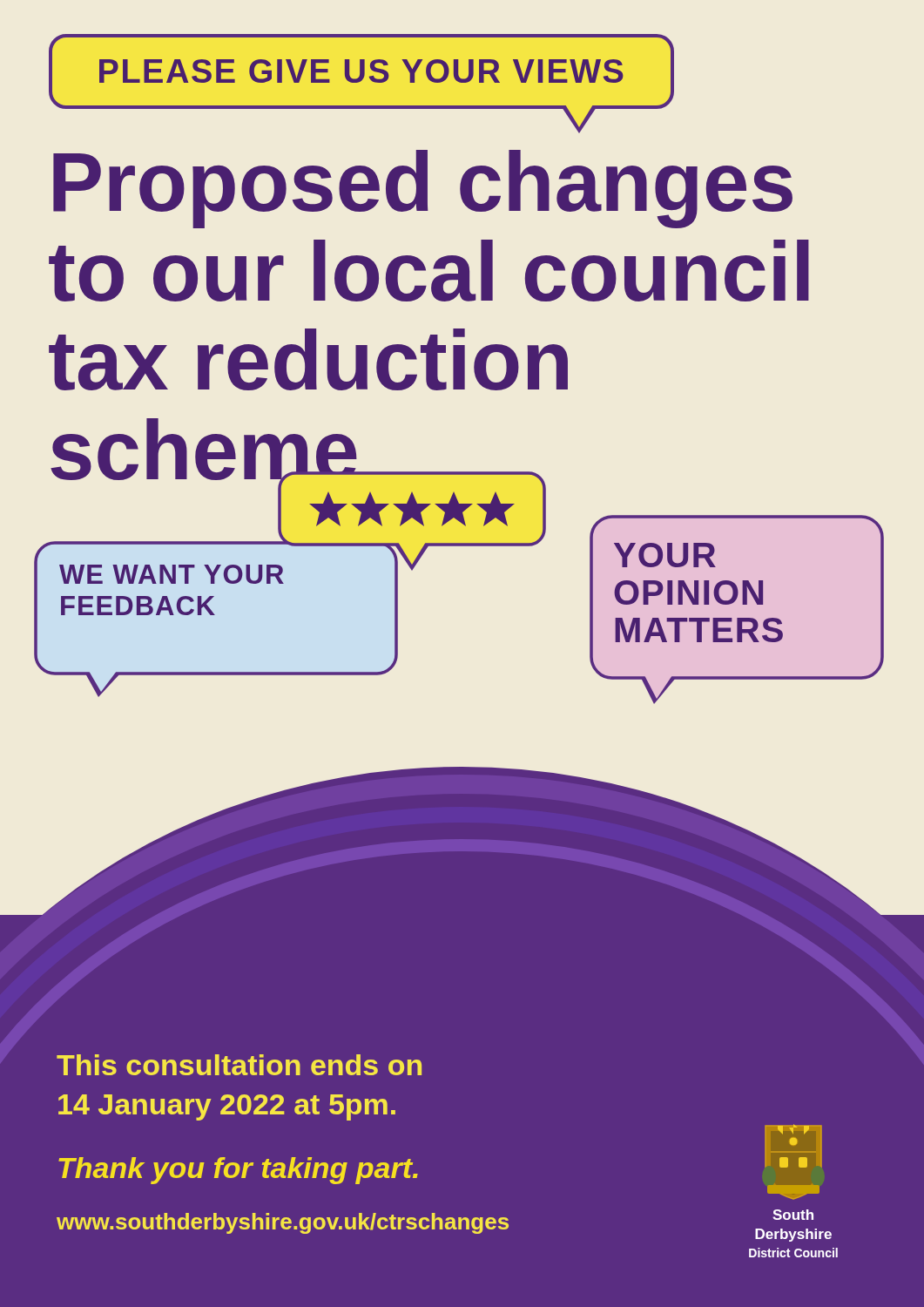
Task: Click on the region starting "PLEASE GIVE US YOUR VIEWS"
Action: [361, 83]
